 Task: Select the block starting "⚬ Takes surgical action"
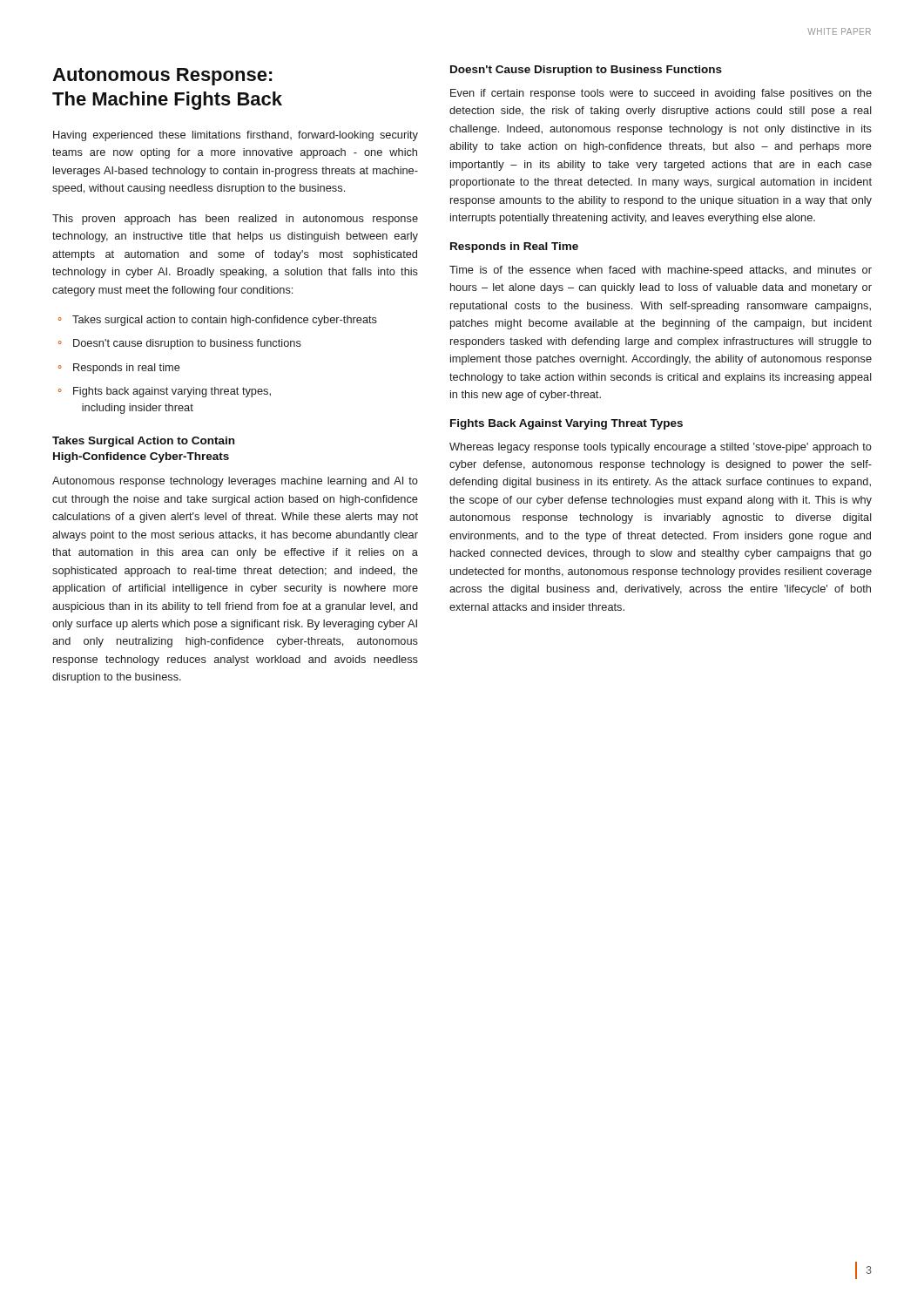[x=216, y=320]
